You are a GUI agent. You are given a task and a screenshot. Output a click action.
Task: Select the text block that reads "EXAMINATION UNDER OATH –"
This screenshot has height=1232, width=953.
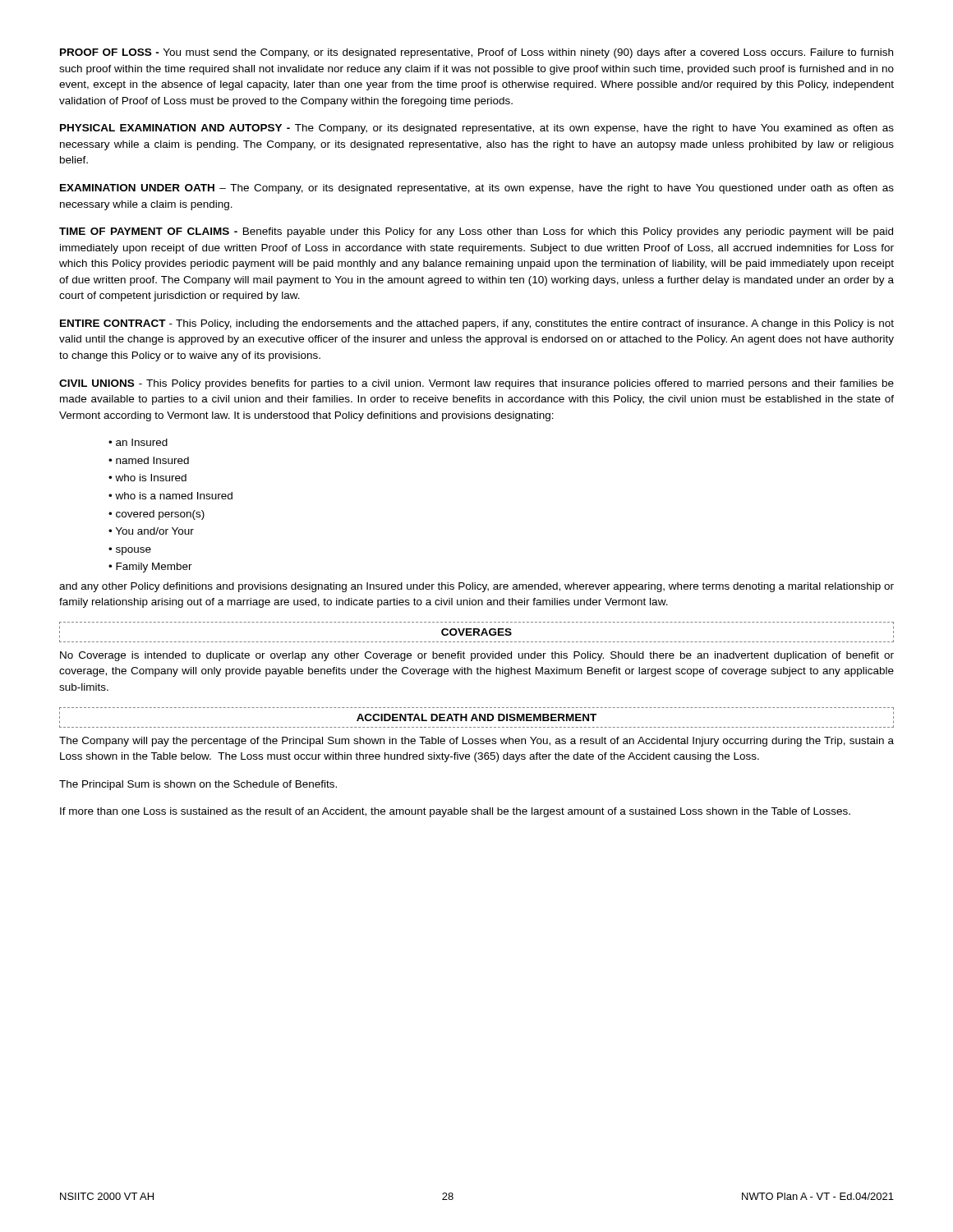tap(476, 196)
